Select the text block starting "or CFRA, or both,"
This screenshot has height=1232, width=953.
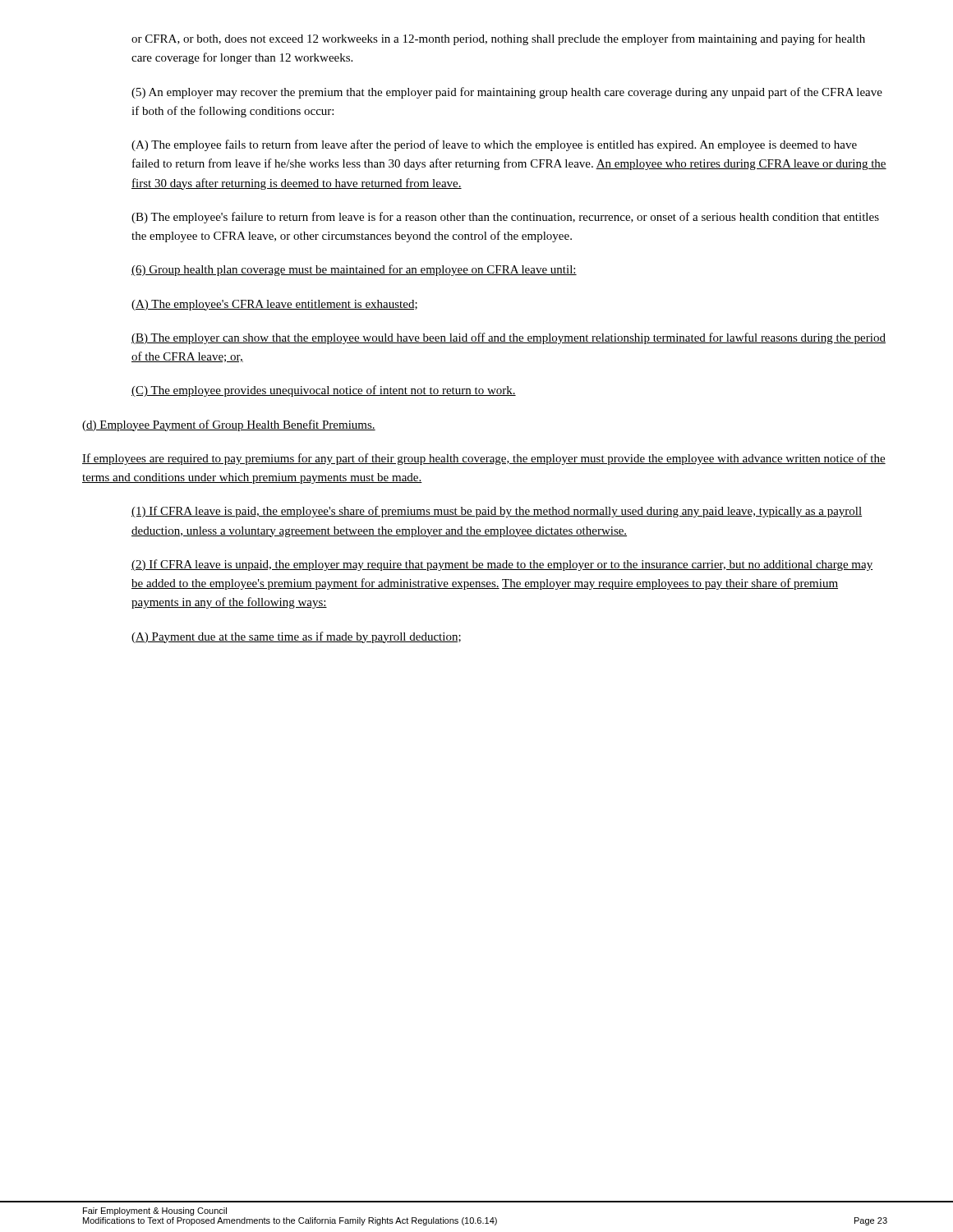pos(498,48)
